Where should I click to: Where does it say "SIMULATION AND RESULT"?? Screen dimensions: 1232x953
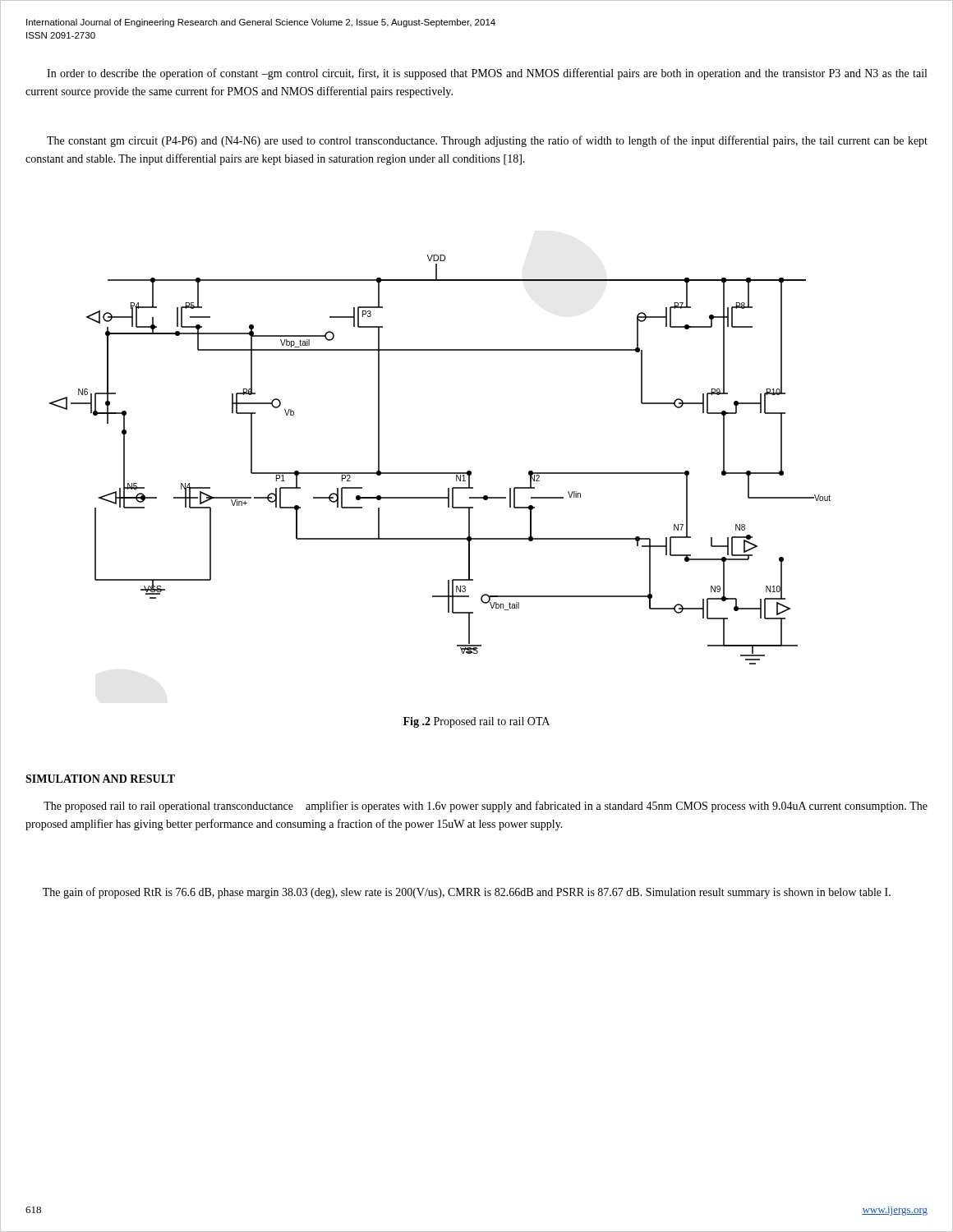(x=100, y=779)
